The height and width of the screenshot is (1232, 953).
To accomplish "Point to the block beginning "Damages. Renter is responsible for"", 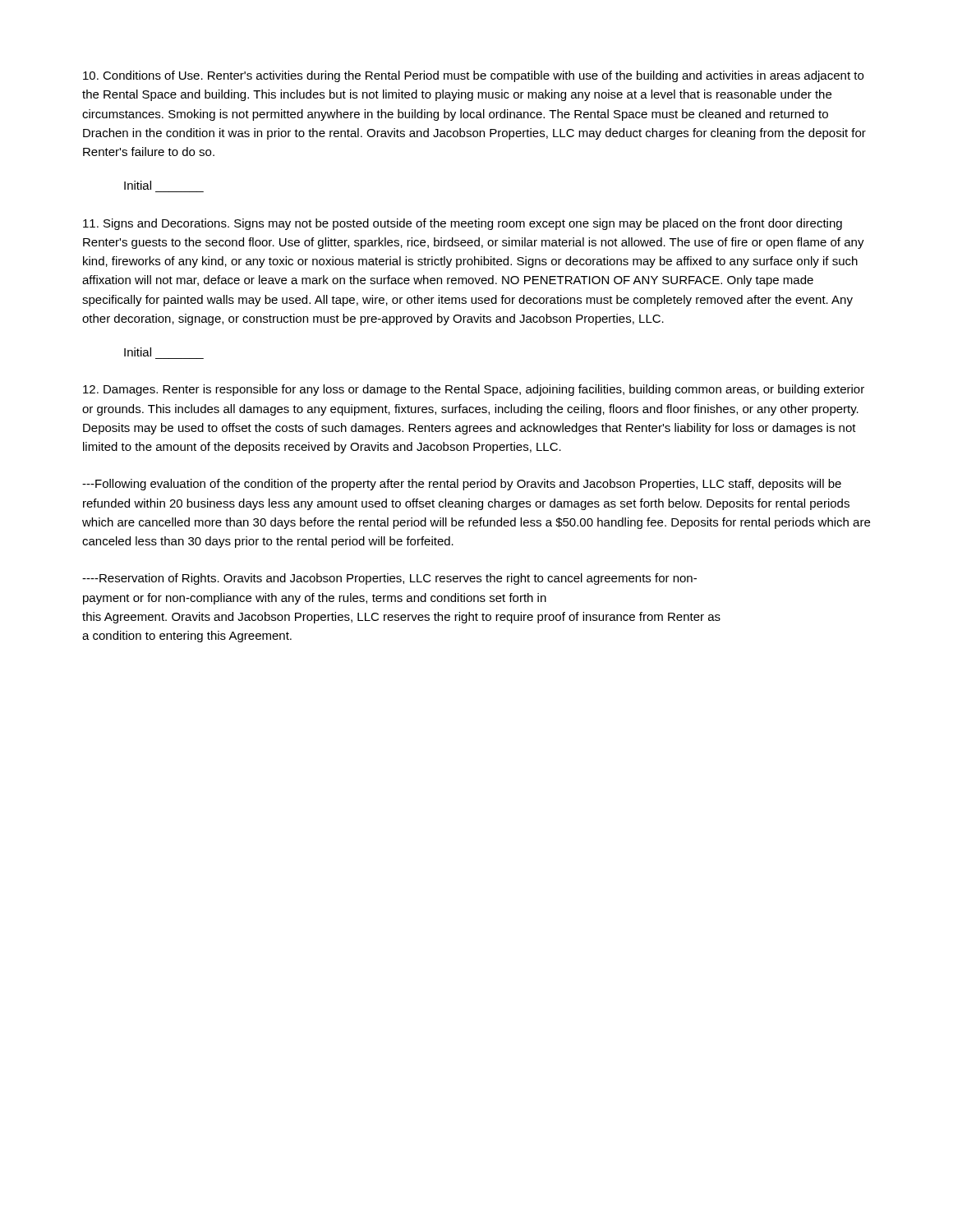I will tap(473, 418).
